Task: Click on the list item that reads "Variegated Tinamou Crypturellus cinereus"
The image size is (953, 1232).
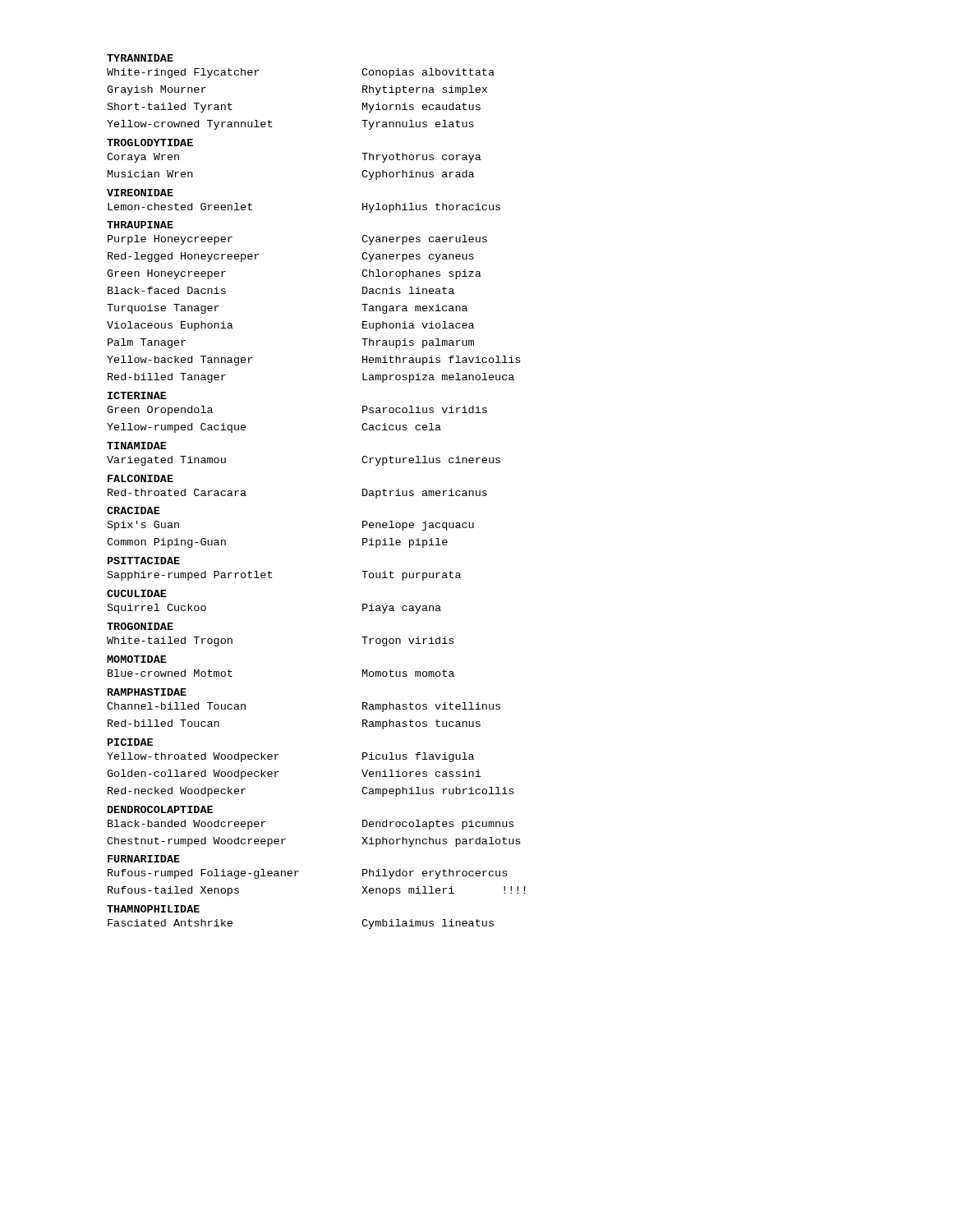Action: (398, 461)
